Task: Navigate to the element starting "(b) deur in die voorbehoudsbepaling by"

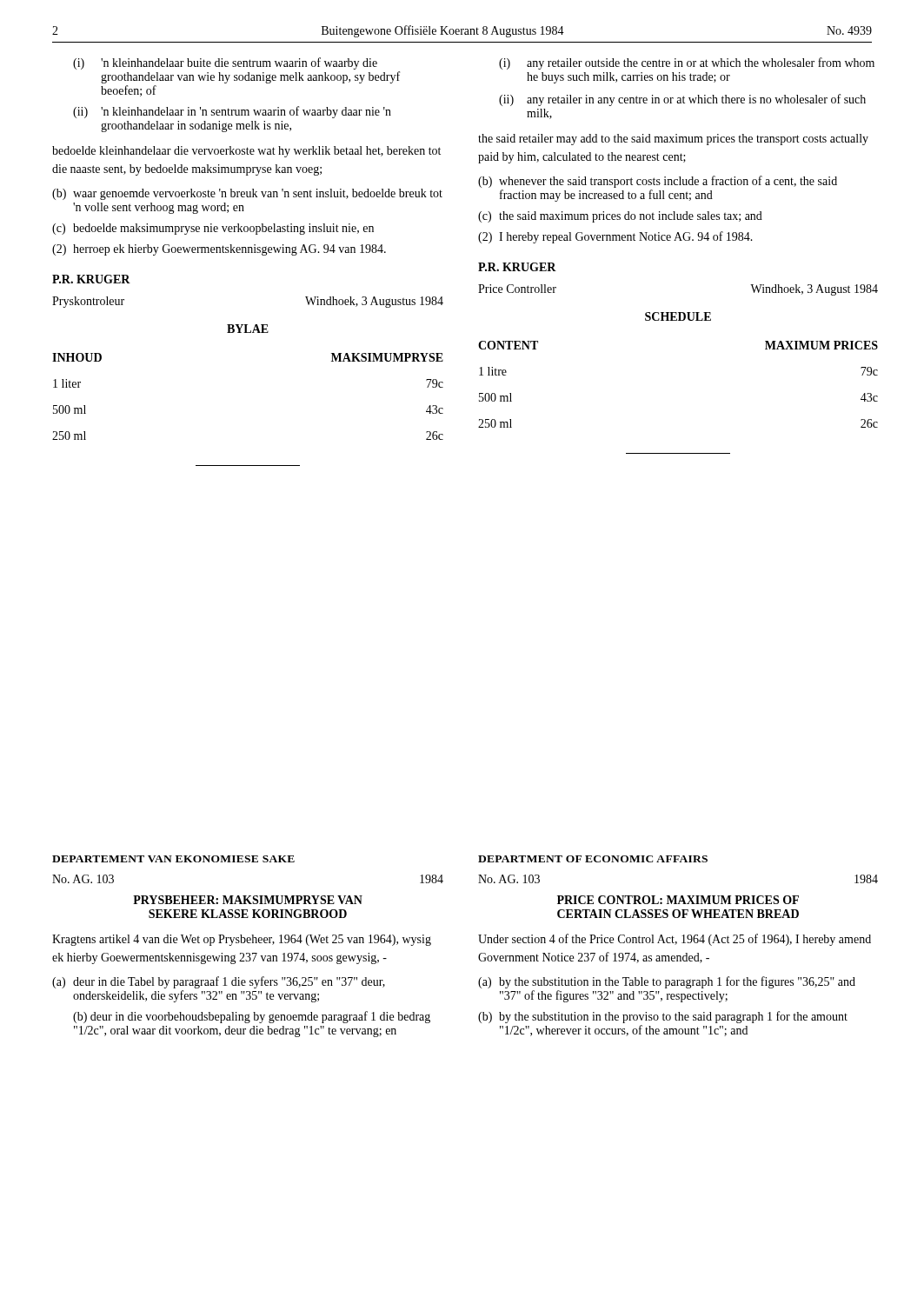Action: (x=248, y=1024)
